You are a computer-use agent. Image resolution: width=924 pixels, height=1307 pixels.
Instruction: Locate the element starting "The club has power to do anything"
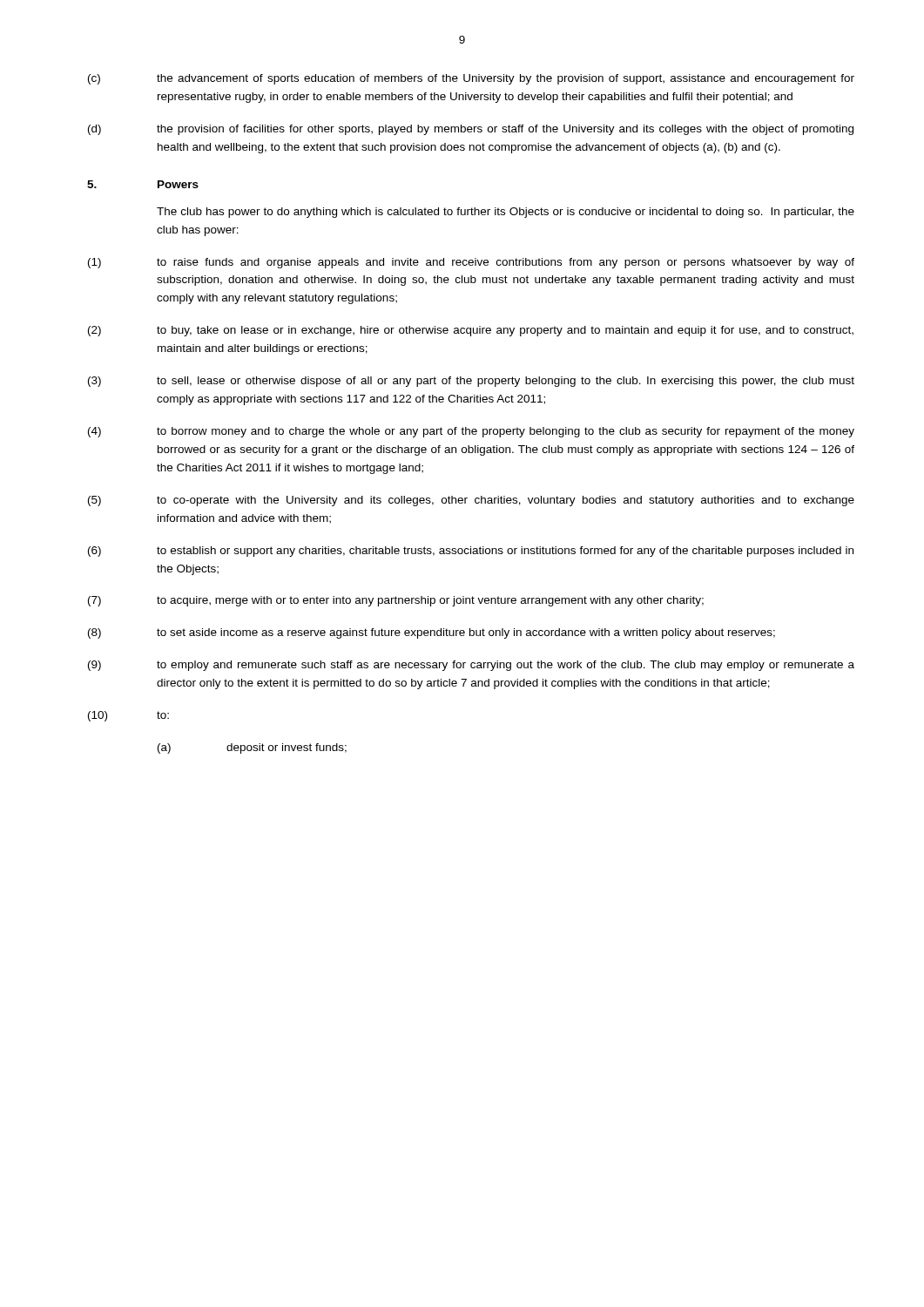click(x=506, y=220)
